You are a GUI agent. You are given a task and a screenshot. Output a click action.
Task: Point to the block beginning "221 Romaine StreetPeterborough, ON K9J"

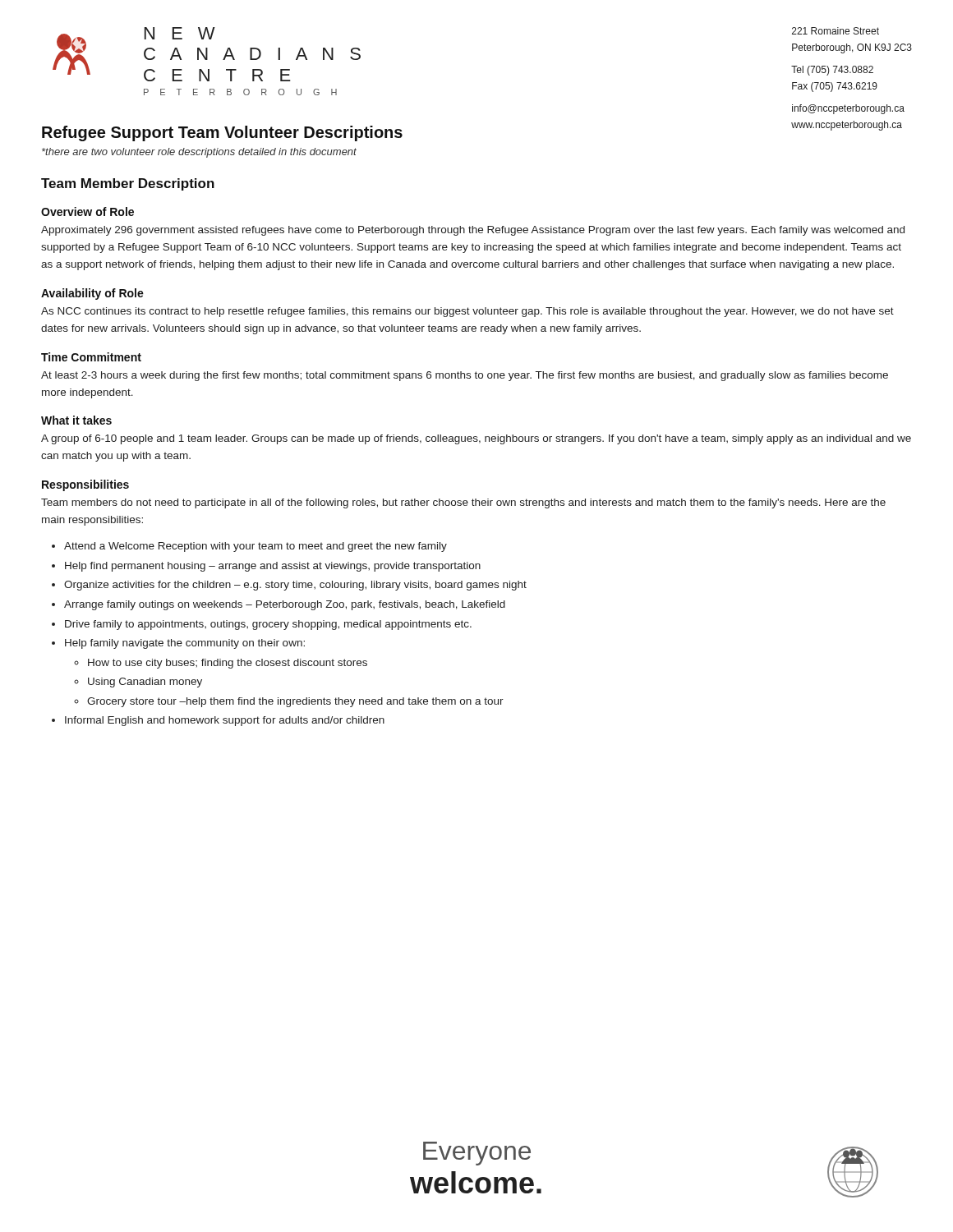point(852,78)
